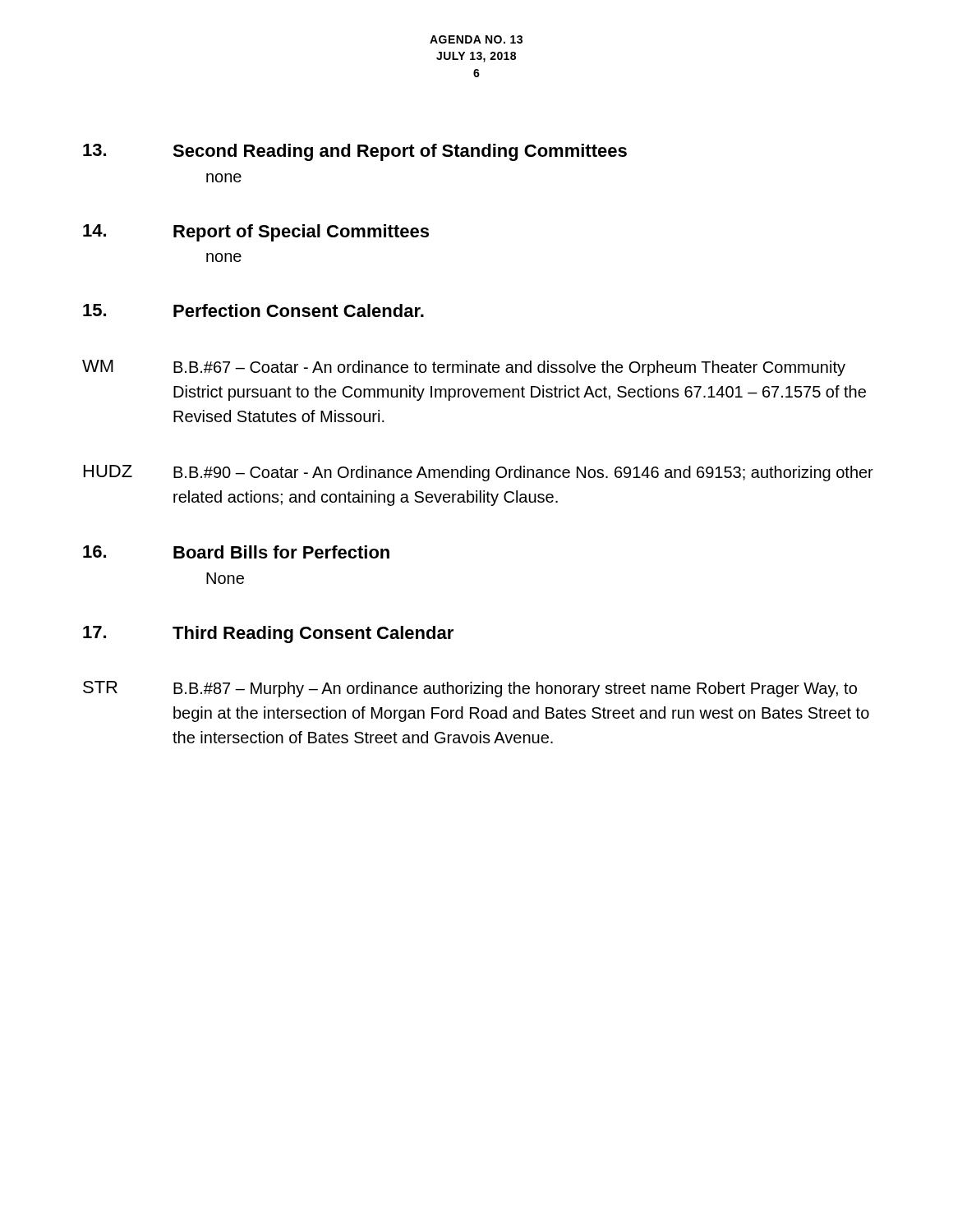The width and height of the screenshot is (953, 1232).
Task: Click the passage that begins "STR B.B.#87 – Murphy –"
Action: click(x=485, y=713)
